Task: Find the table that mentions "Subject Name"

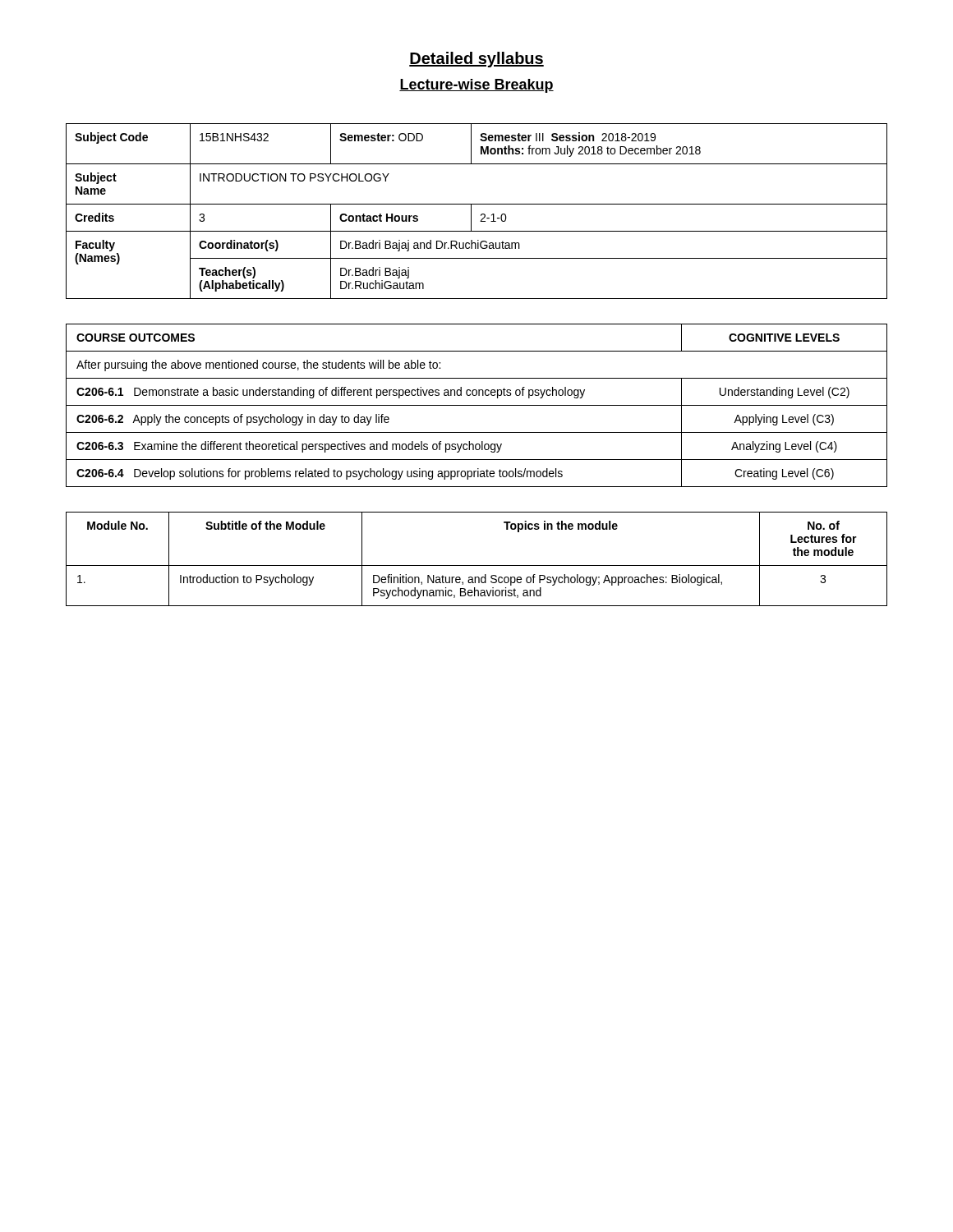Action: pos(476,211)
